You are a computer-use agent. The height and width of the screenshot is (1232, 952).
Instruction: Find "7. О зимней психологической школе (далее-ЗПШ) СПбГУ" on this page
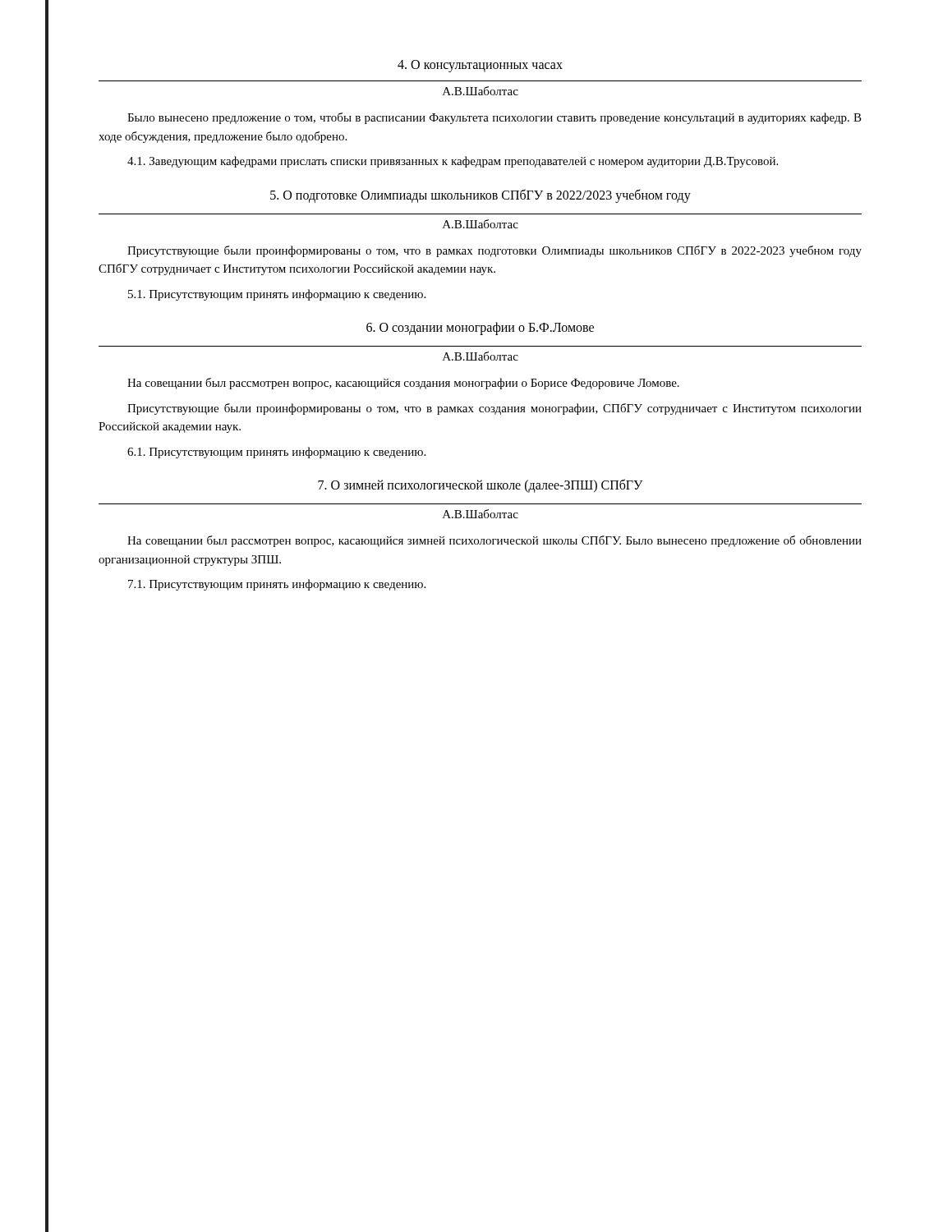point(480,485)
